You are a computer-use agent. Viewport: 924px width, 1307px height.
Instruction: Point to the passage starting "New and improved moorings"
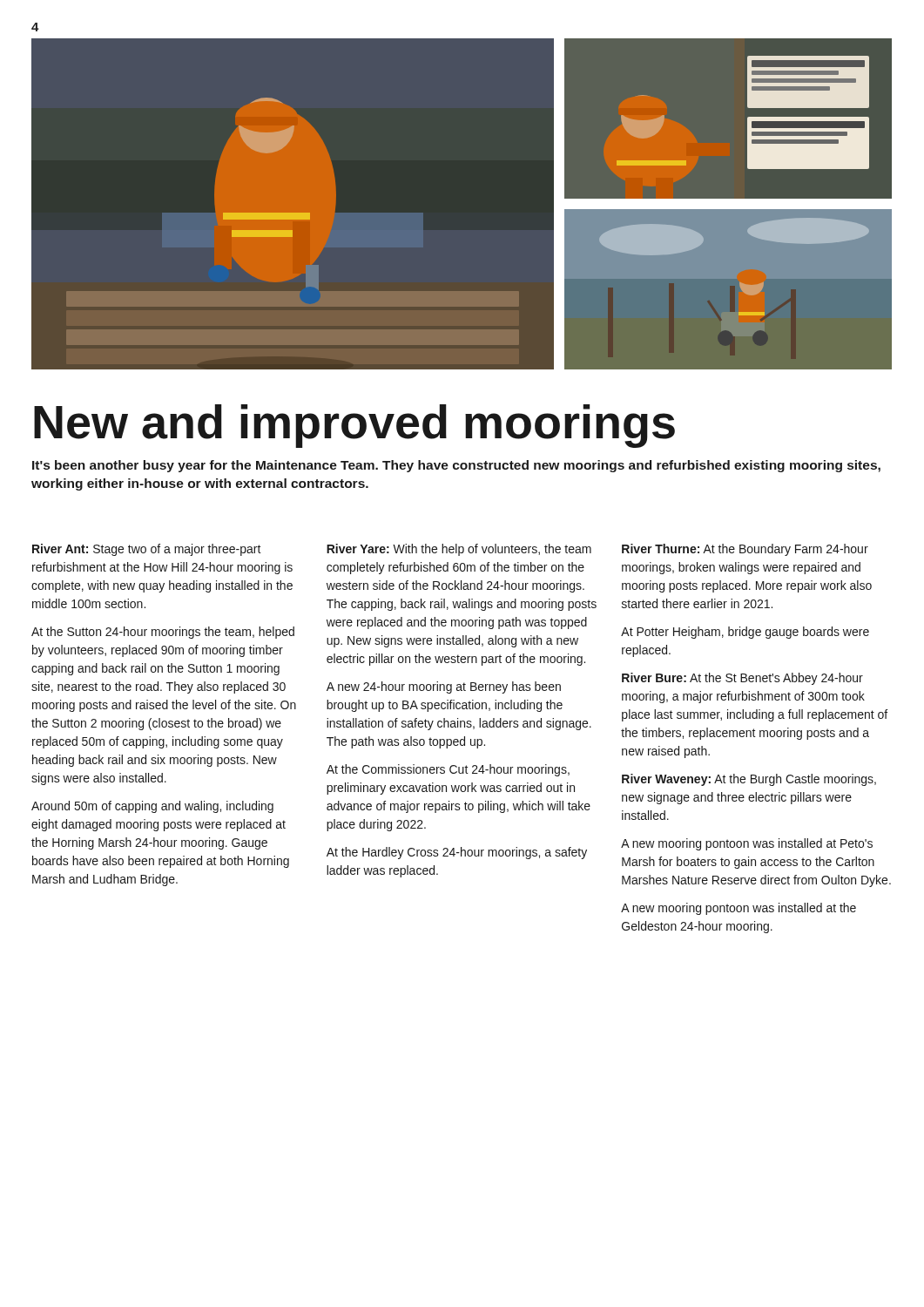pos(354,422)
